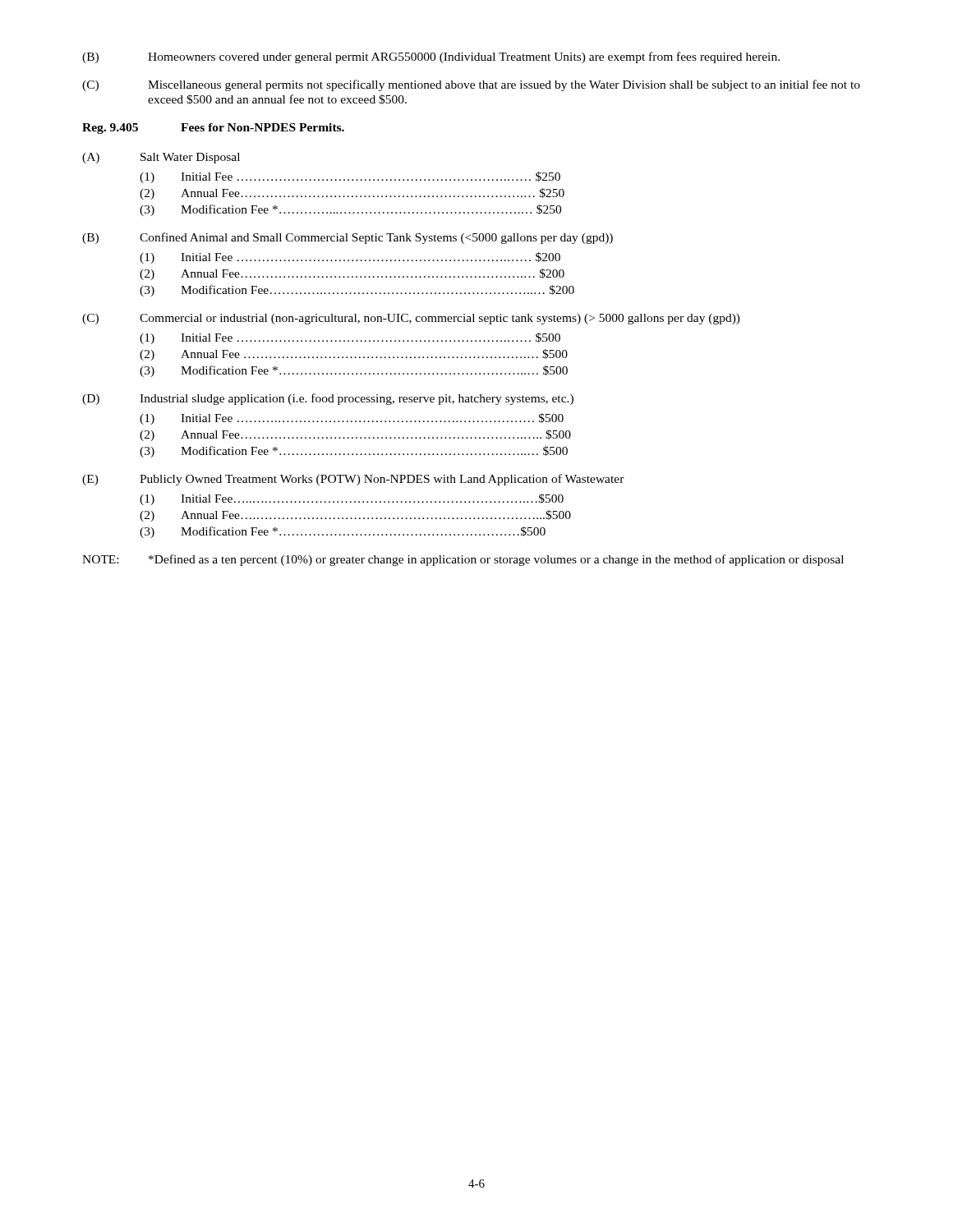This screenshot has height=1232, width=953.
Task: Point to the block starting "(2) Annual Fee….…………………………………………………………...$500"
Action: pos(505,515)
